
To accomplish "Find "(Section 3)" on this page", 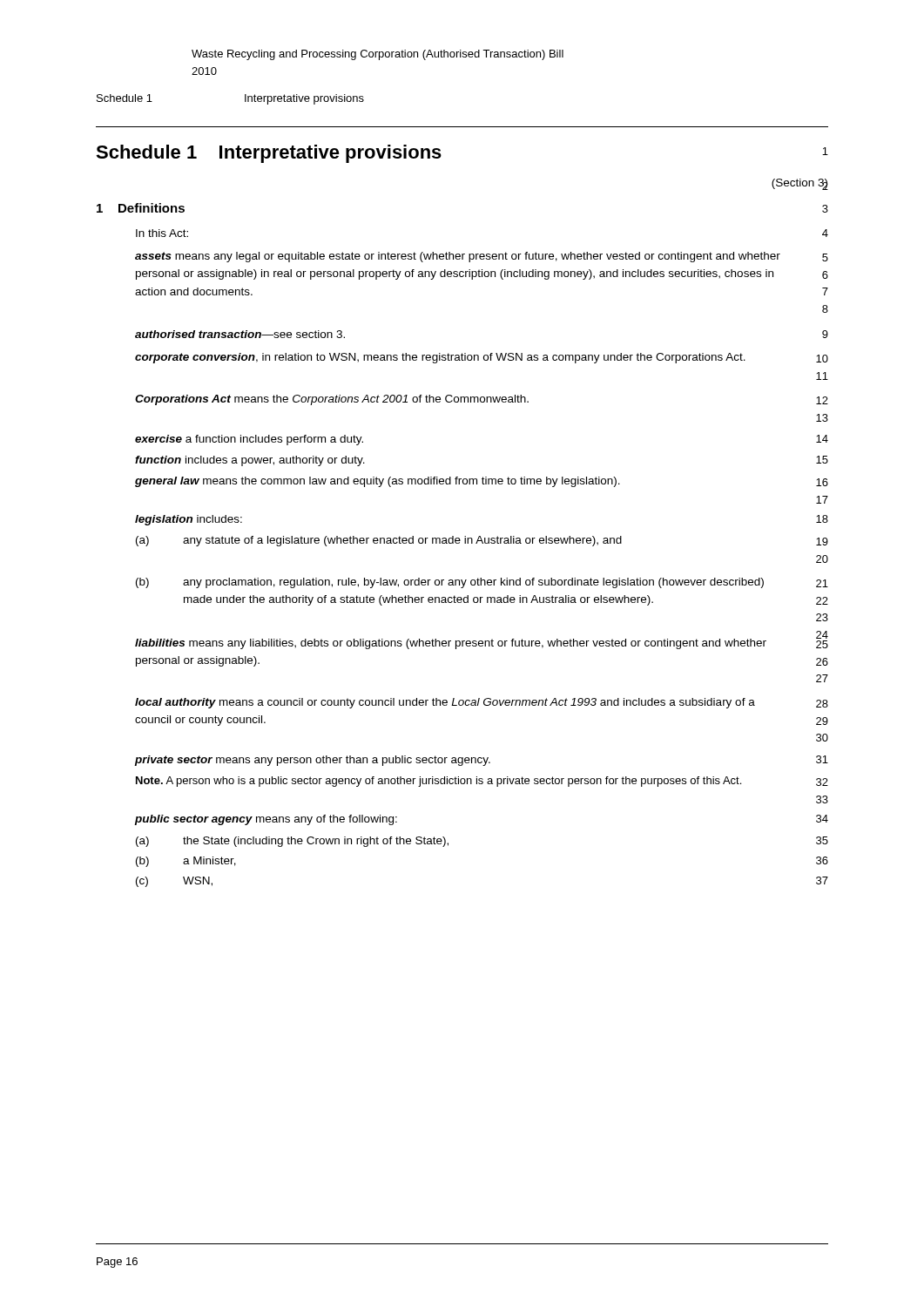I will (800, 183).
